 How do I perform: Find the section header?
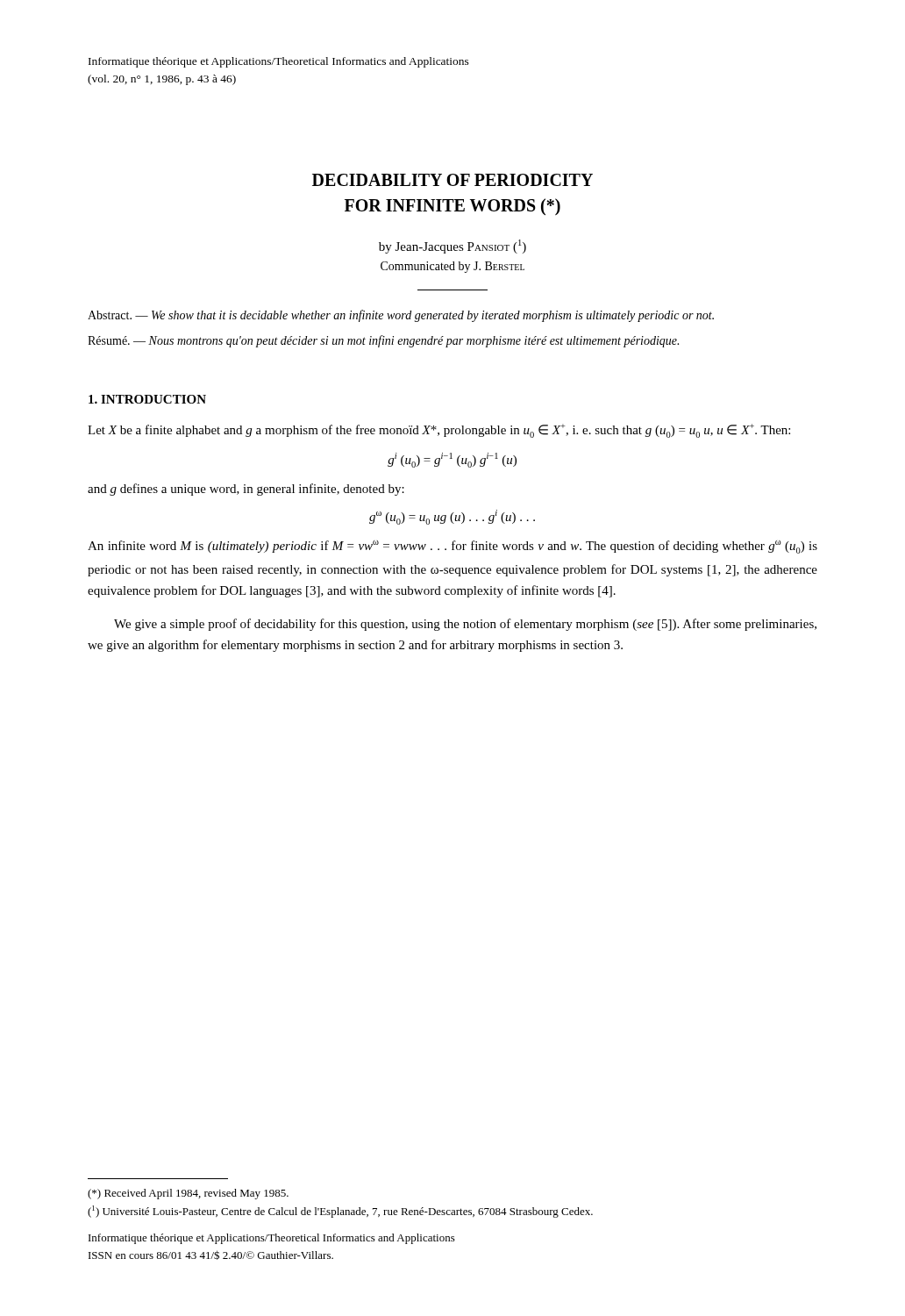[147, 399]
